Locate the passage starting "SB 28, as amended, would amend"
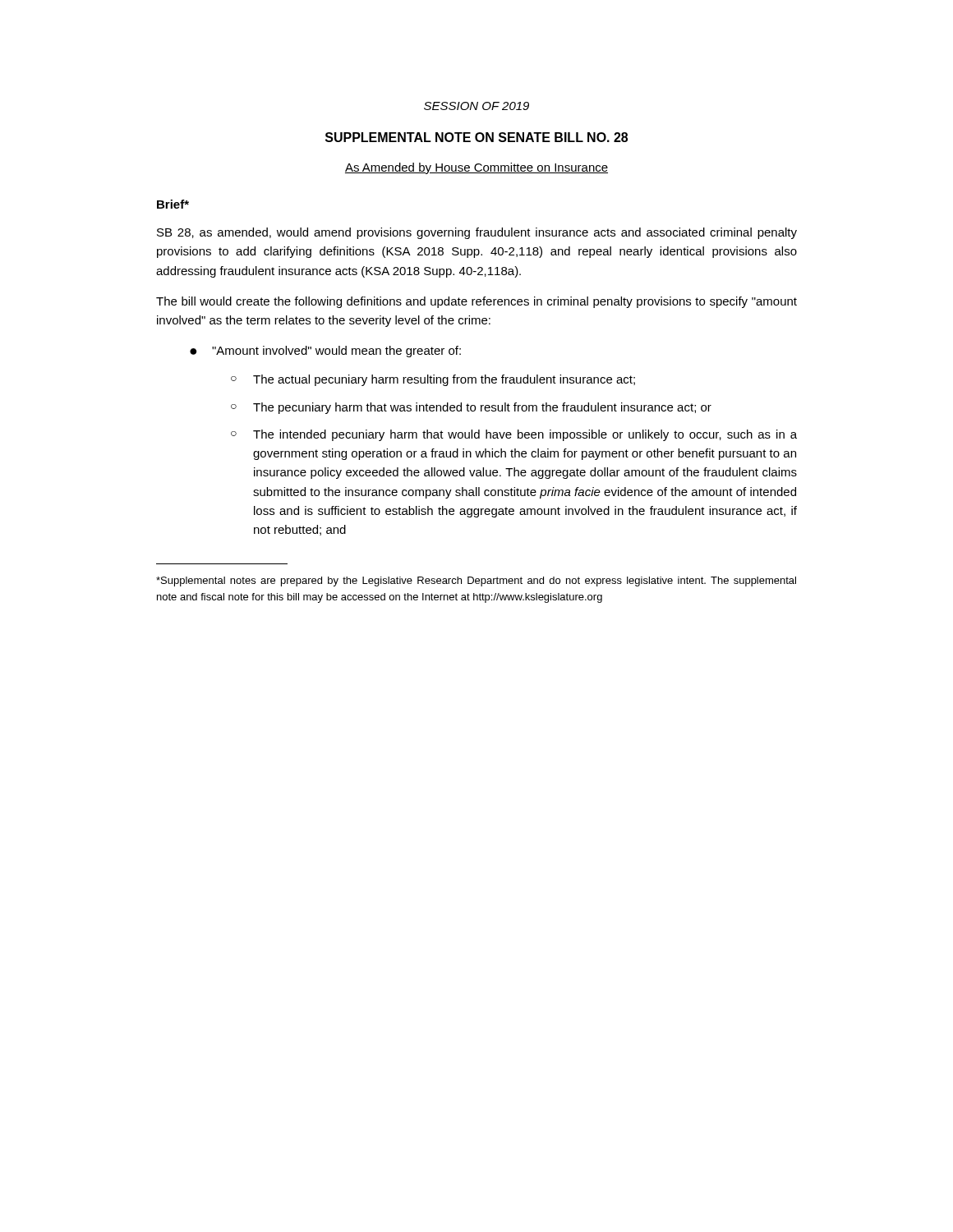The image size is (953, 1232). [x=476, y=251]
